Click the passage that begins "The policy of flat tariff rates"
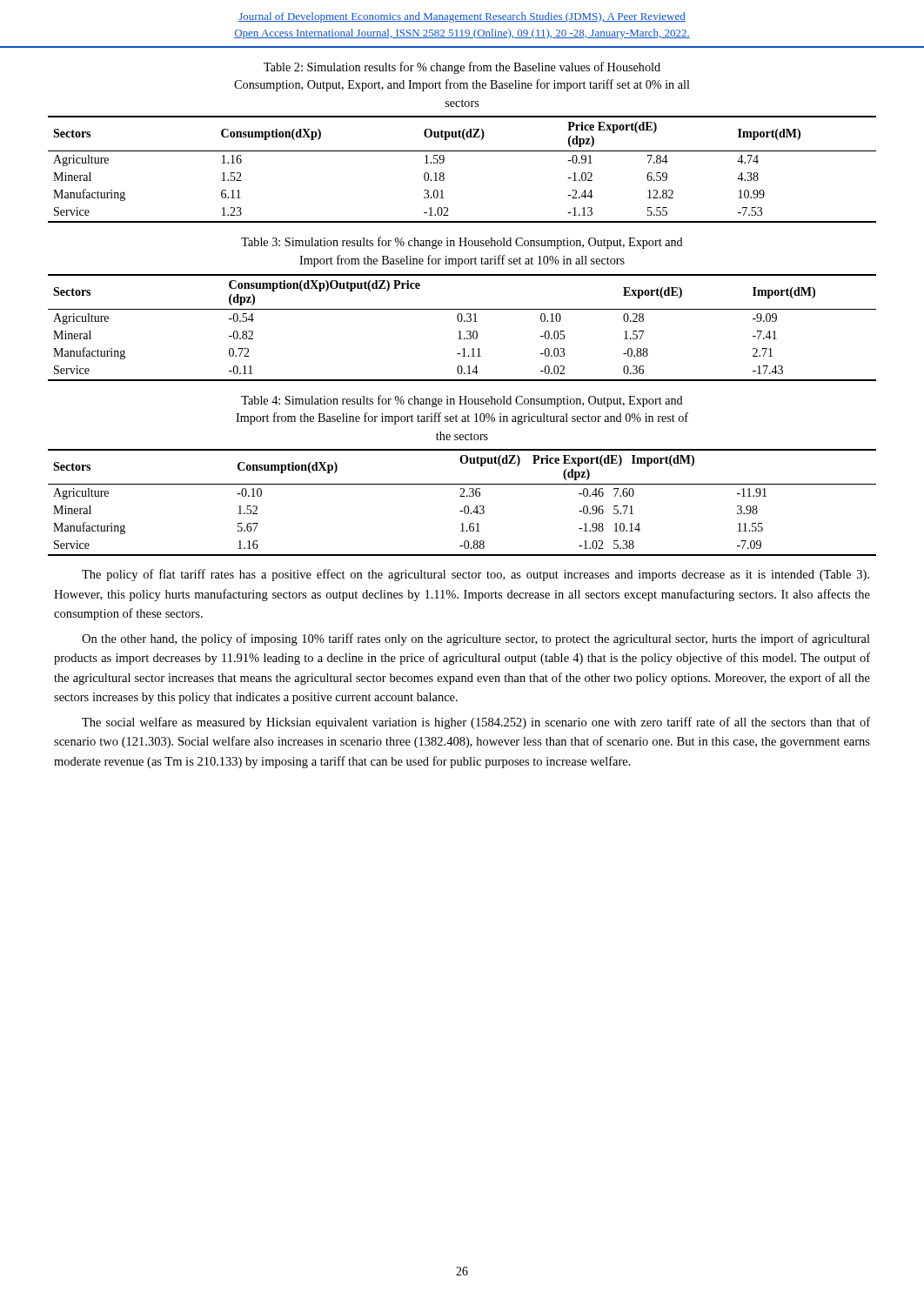924x1305 pixels. [x=462, y=594]
